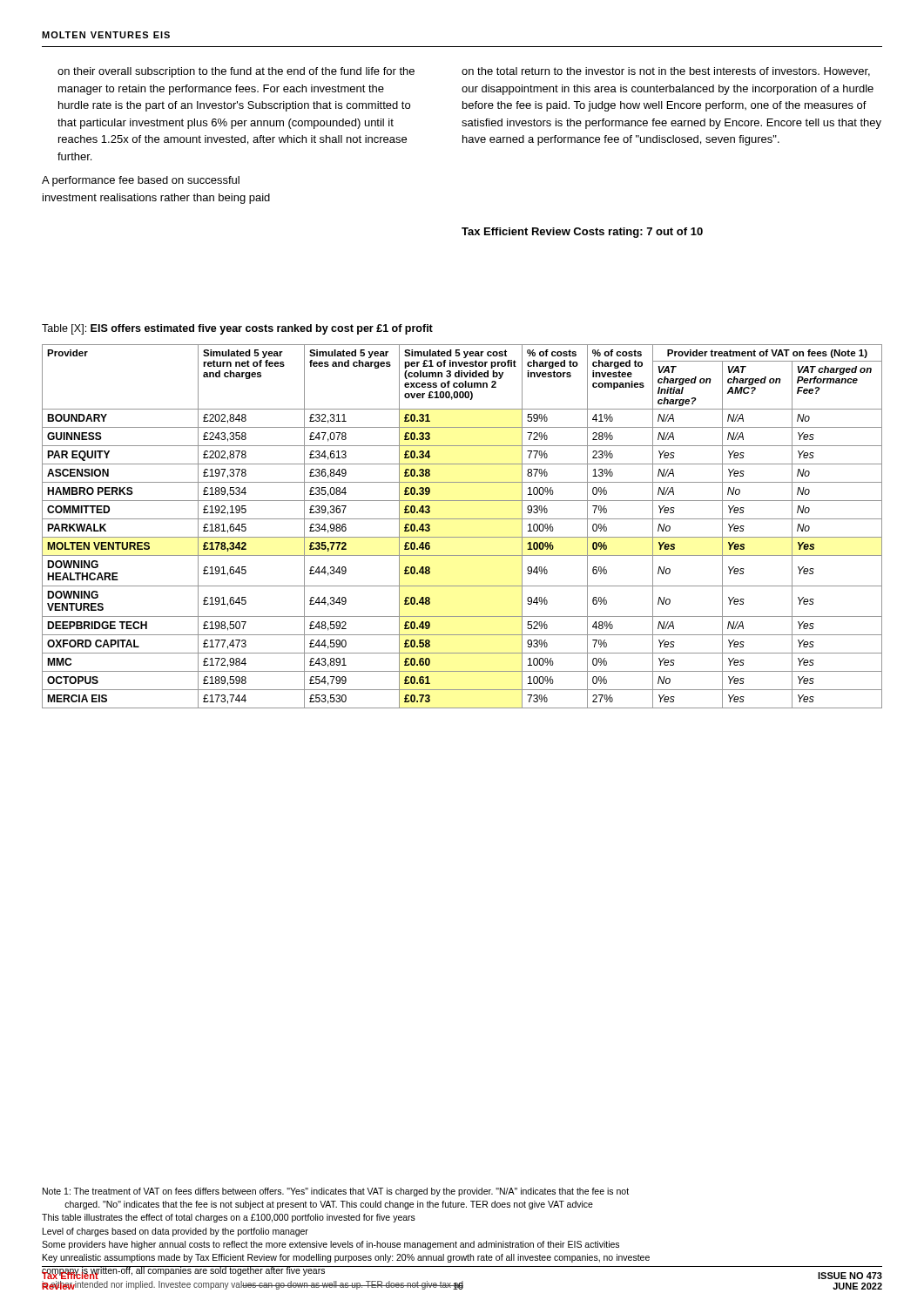The width and height of the screenshot is (924, 1307).
Task: Select the footnote that says "Note 1: The treatment of VAT"
Action: click(x=346, y=1238)
